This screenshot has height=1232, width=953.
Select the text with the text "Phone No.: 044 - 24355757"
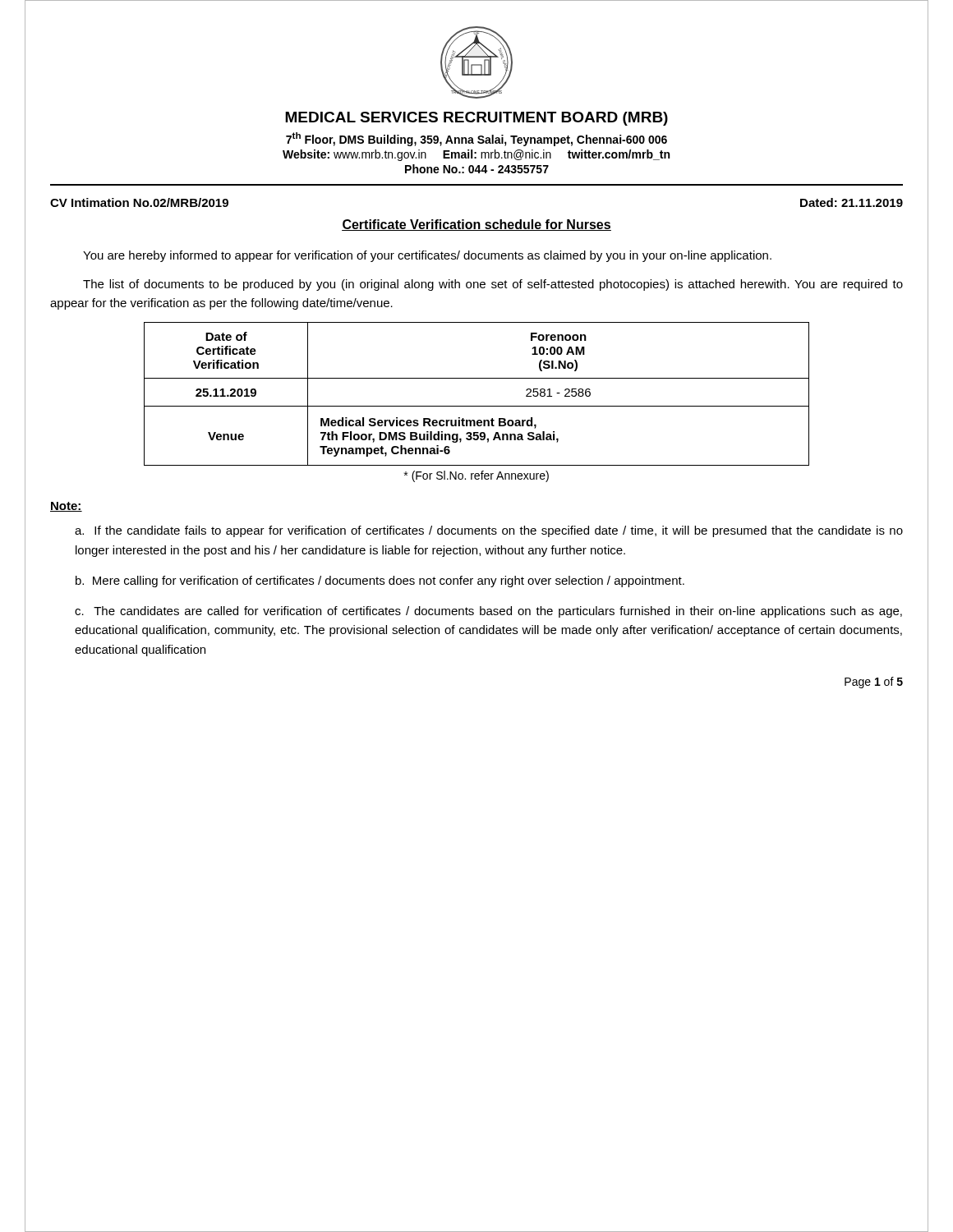[x=476, y=169]
